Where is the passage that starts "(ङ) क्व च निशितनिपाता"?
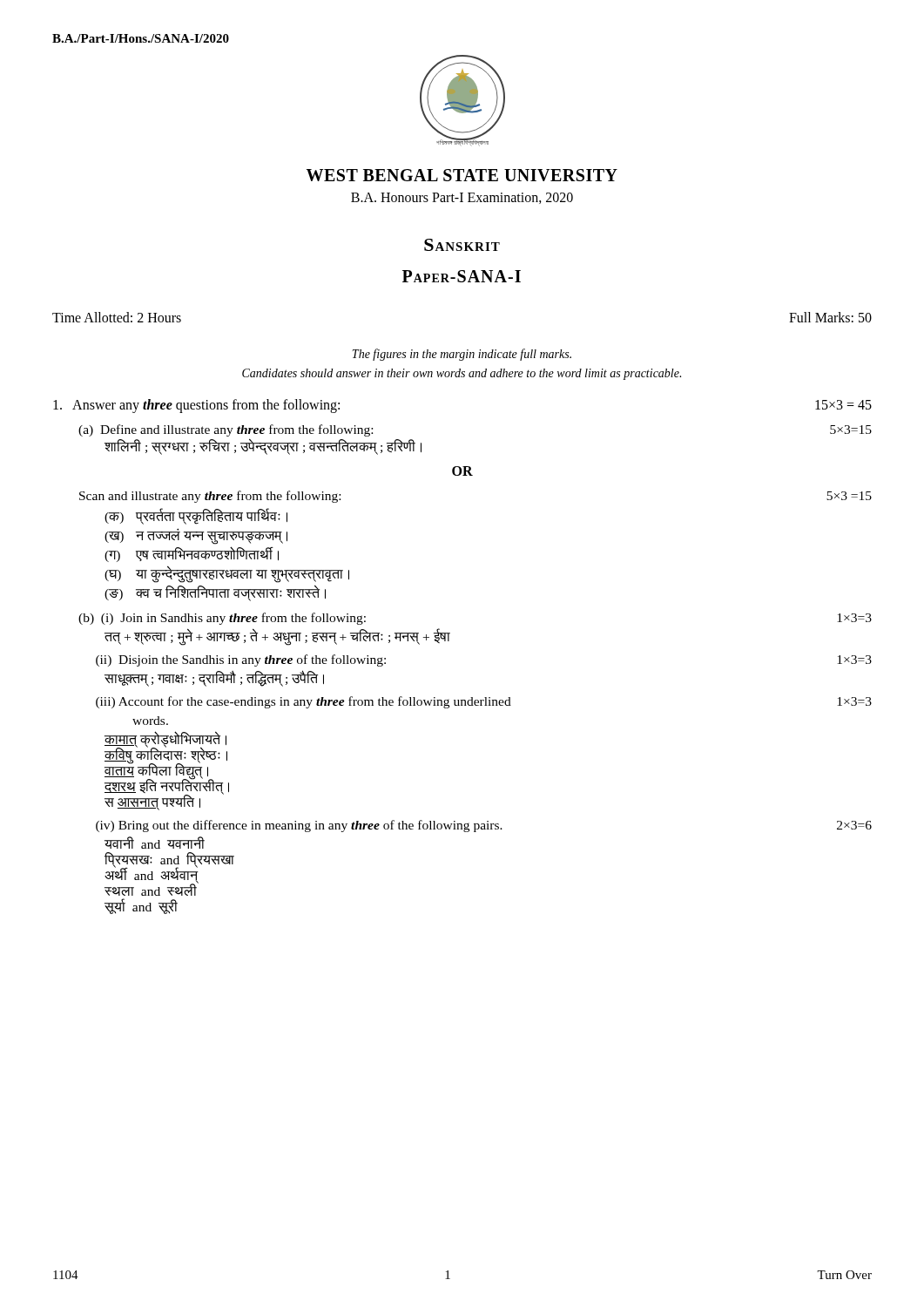Image resolution: width=924 pixels, height=1307 pixels. (x=217, y=593)
